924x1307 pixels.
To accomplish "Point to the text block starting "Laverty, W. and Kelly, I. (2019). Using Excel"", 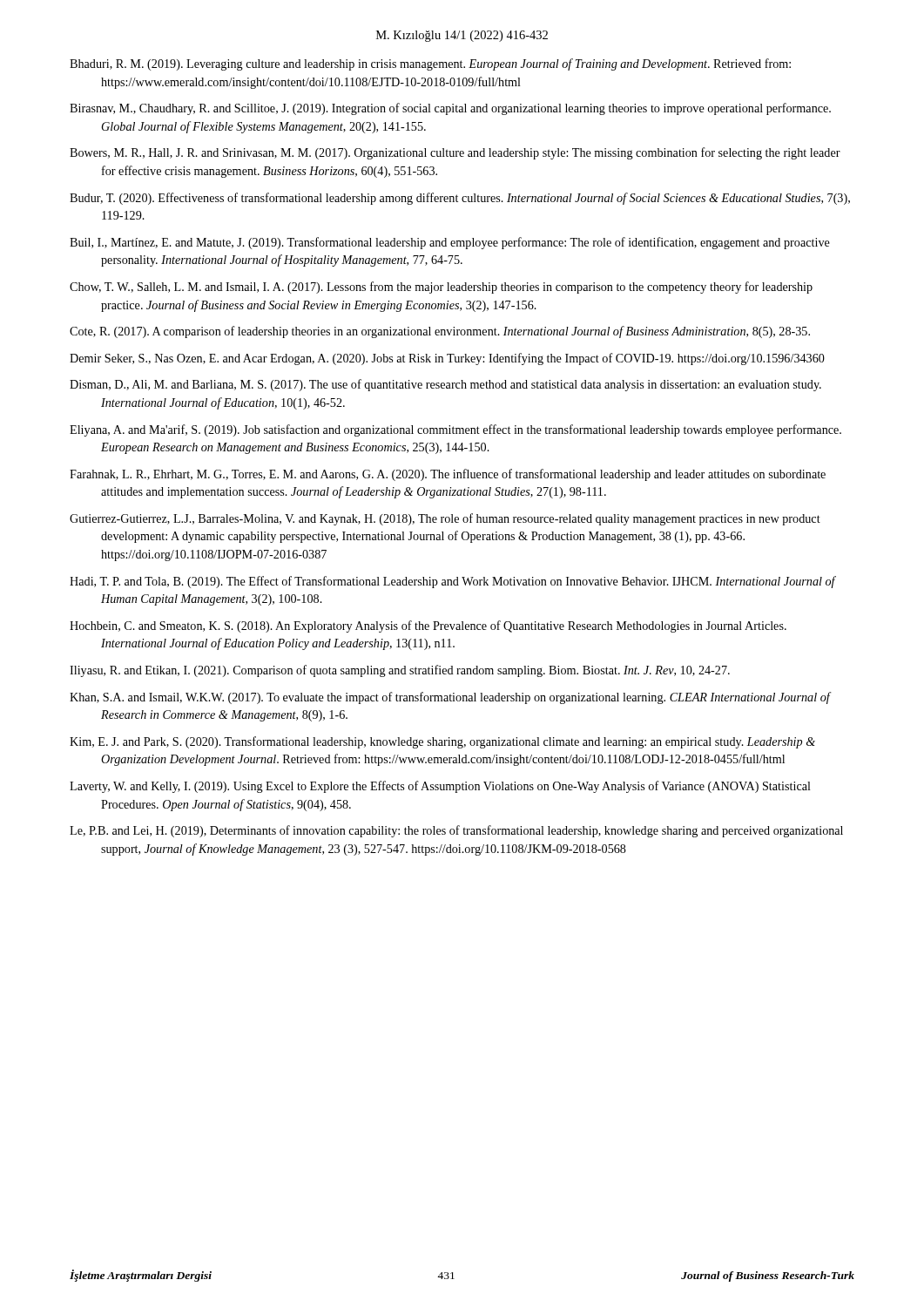I will click(440, 795).
